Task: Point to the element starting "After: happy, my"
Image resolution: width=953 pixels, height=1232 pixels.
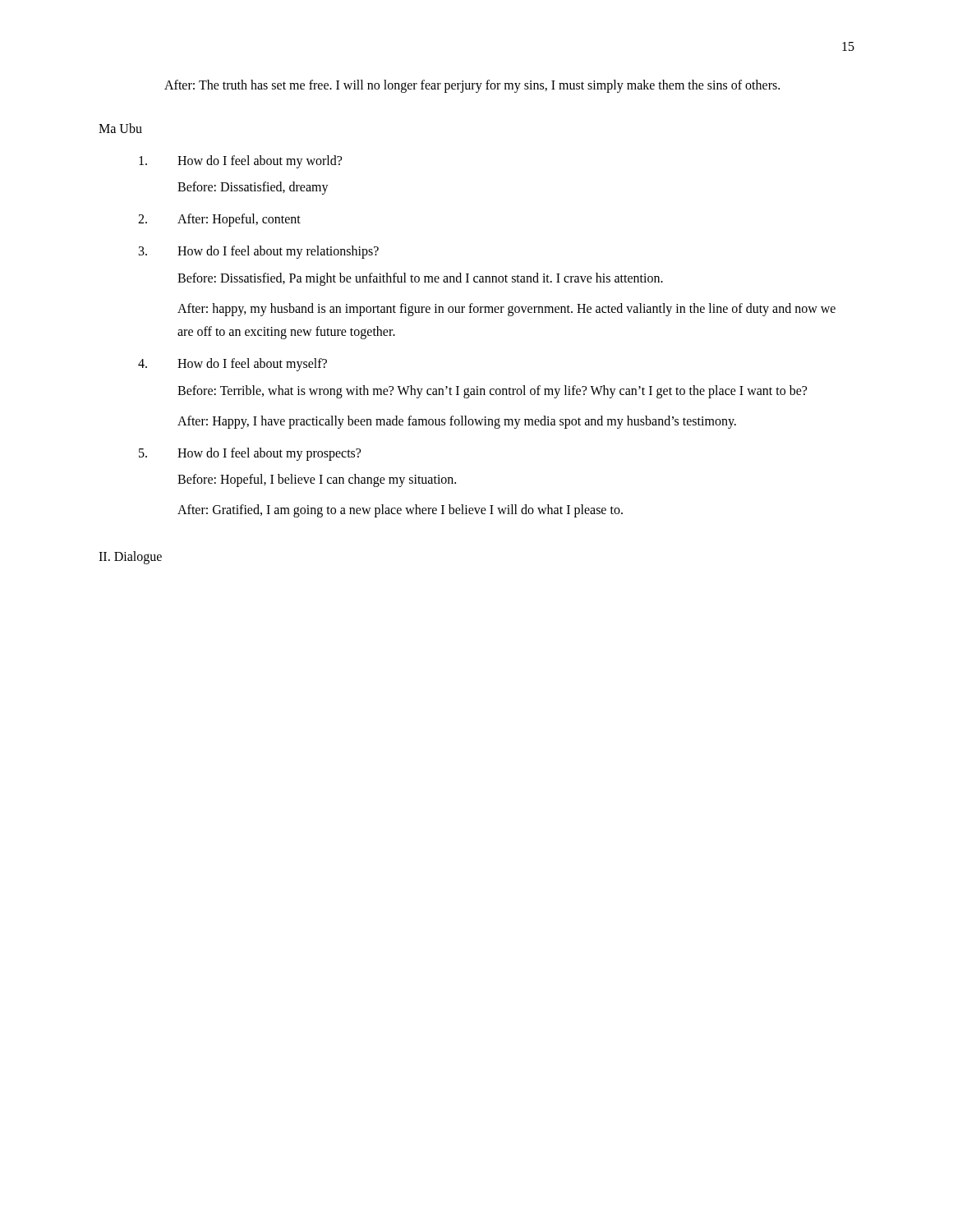Action: point(507,320)
